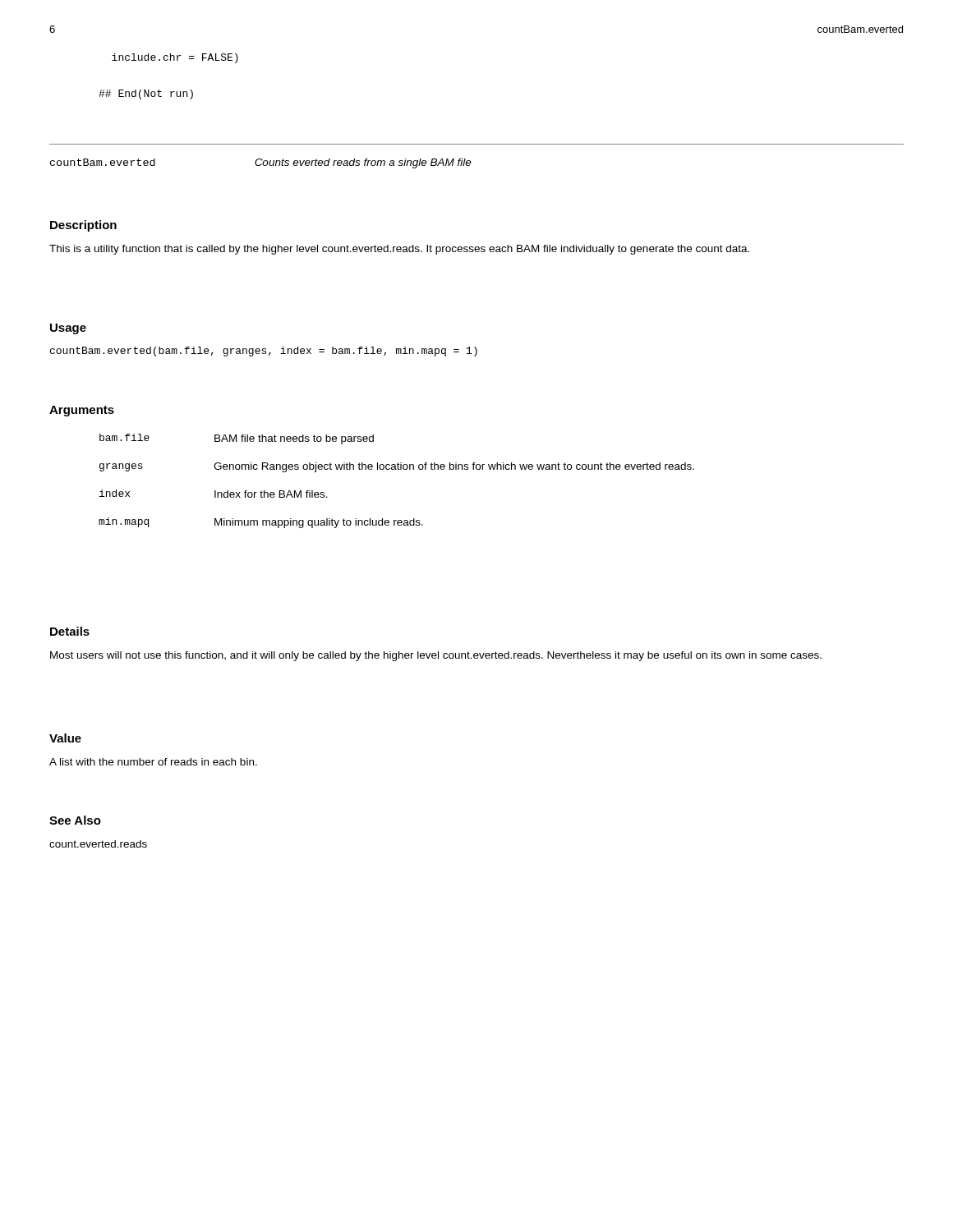Image resolution: width=953 pixels, height=1232 pixels.
Task: Locate the region starting "include.chr = FALSE)"
Action: coord(175,58)
